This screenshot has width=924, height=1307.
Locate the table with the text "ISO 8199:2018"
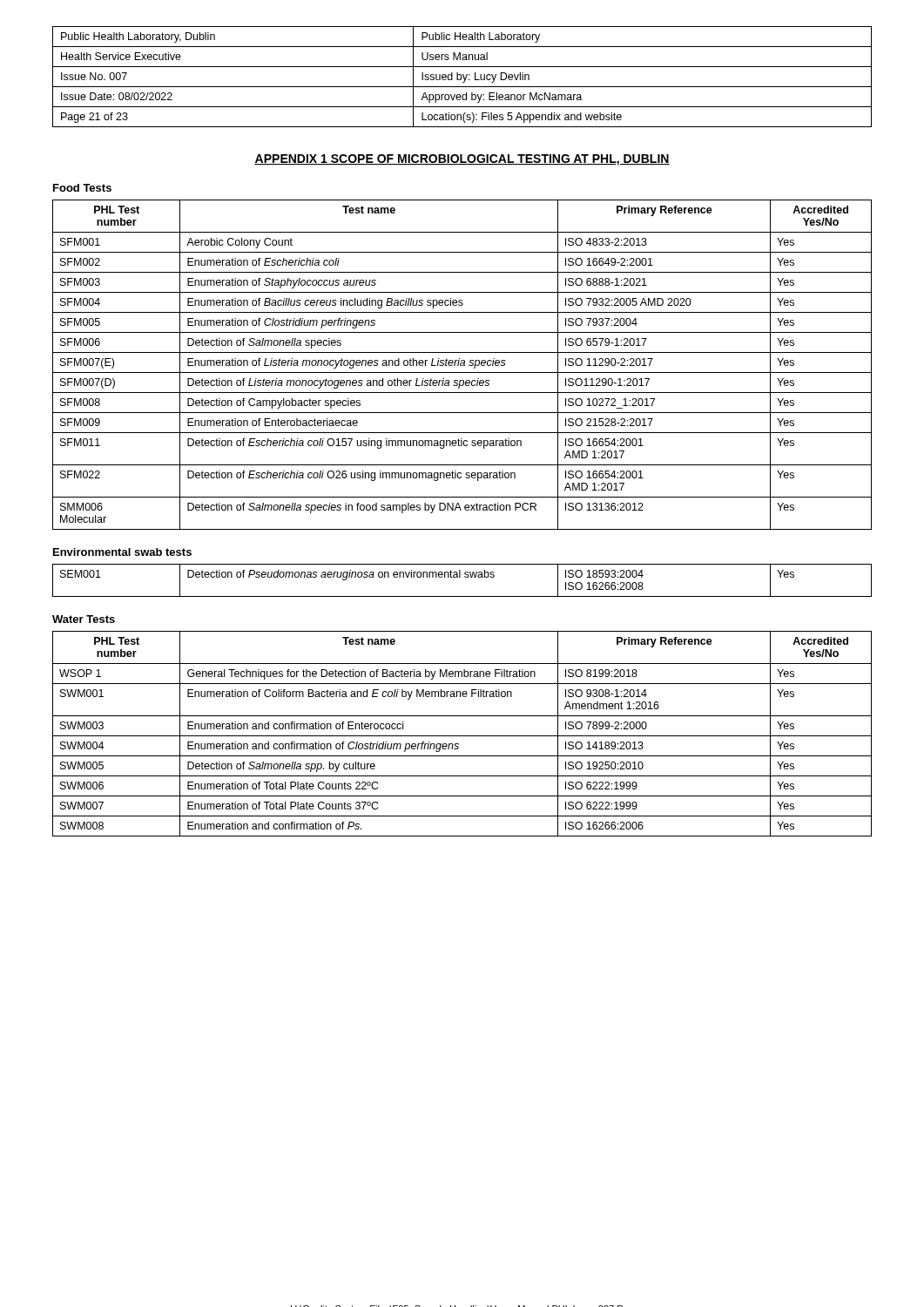(462, 734)
